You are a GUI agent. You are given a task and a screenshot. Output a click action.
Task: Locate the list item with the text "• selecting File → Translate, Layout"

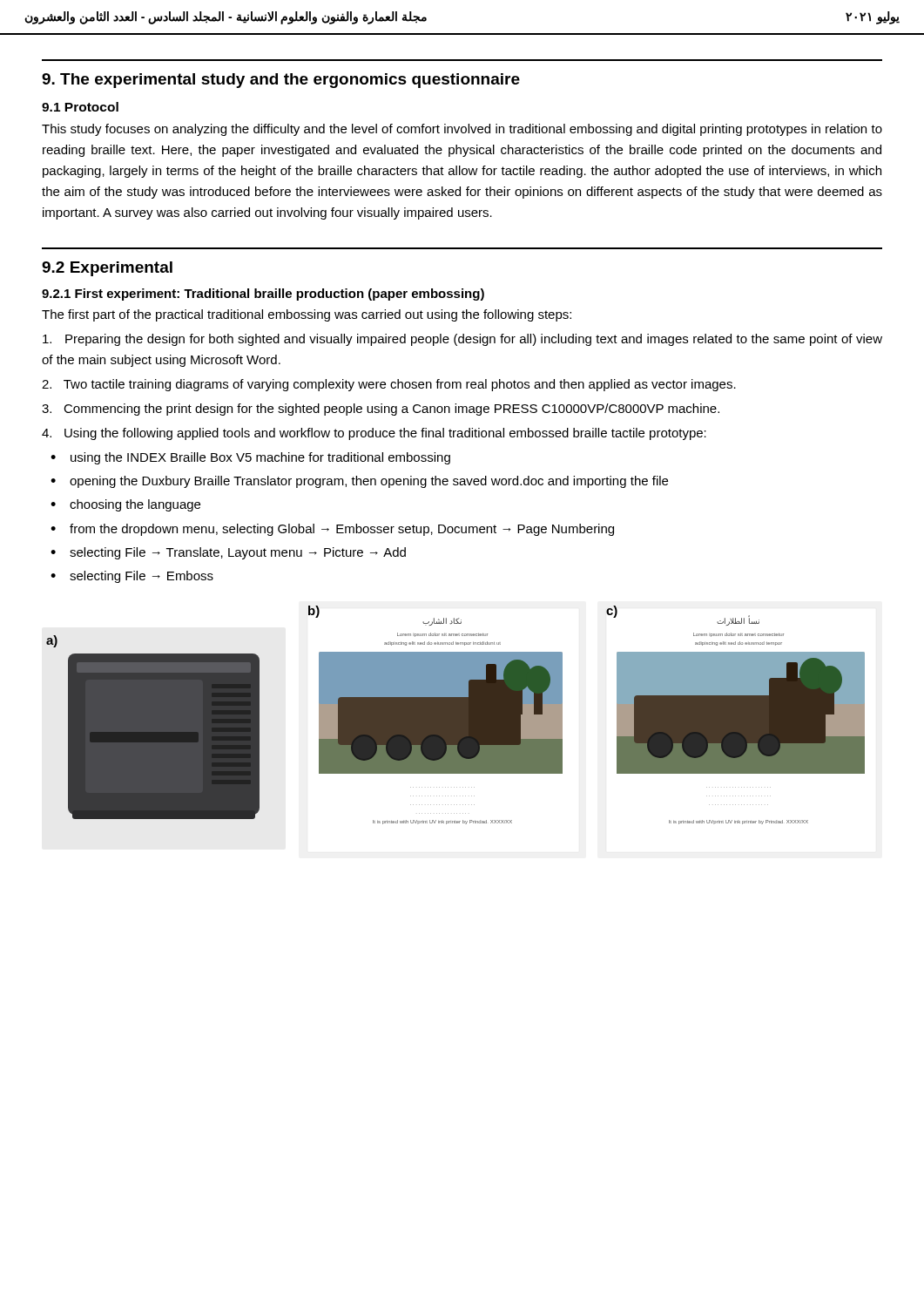[228, 553]
